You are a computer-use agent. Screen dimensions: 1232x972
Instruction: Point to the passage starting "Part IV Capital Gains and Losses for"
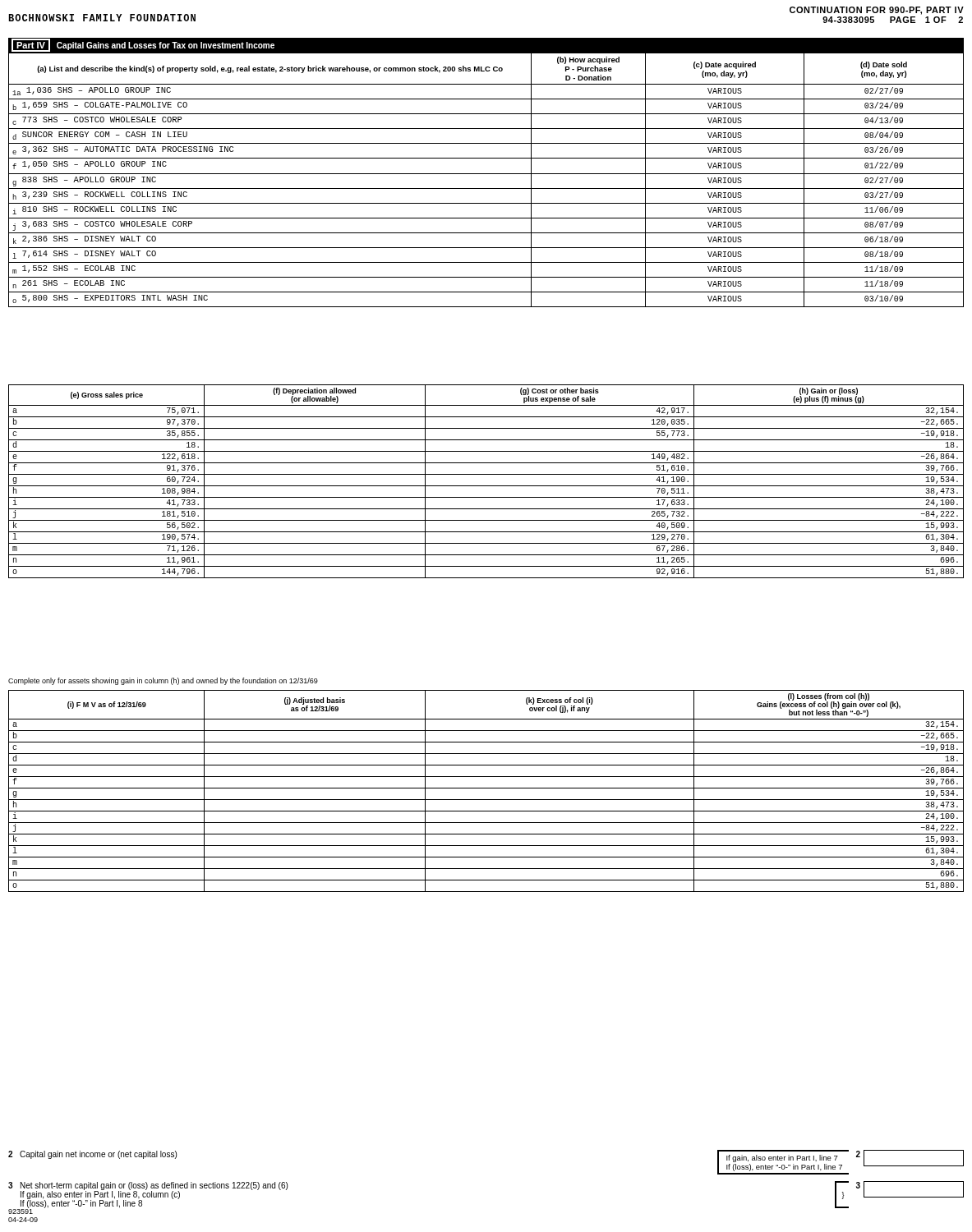pyautogui.click(x=143, y=45)
